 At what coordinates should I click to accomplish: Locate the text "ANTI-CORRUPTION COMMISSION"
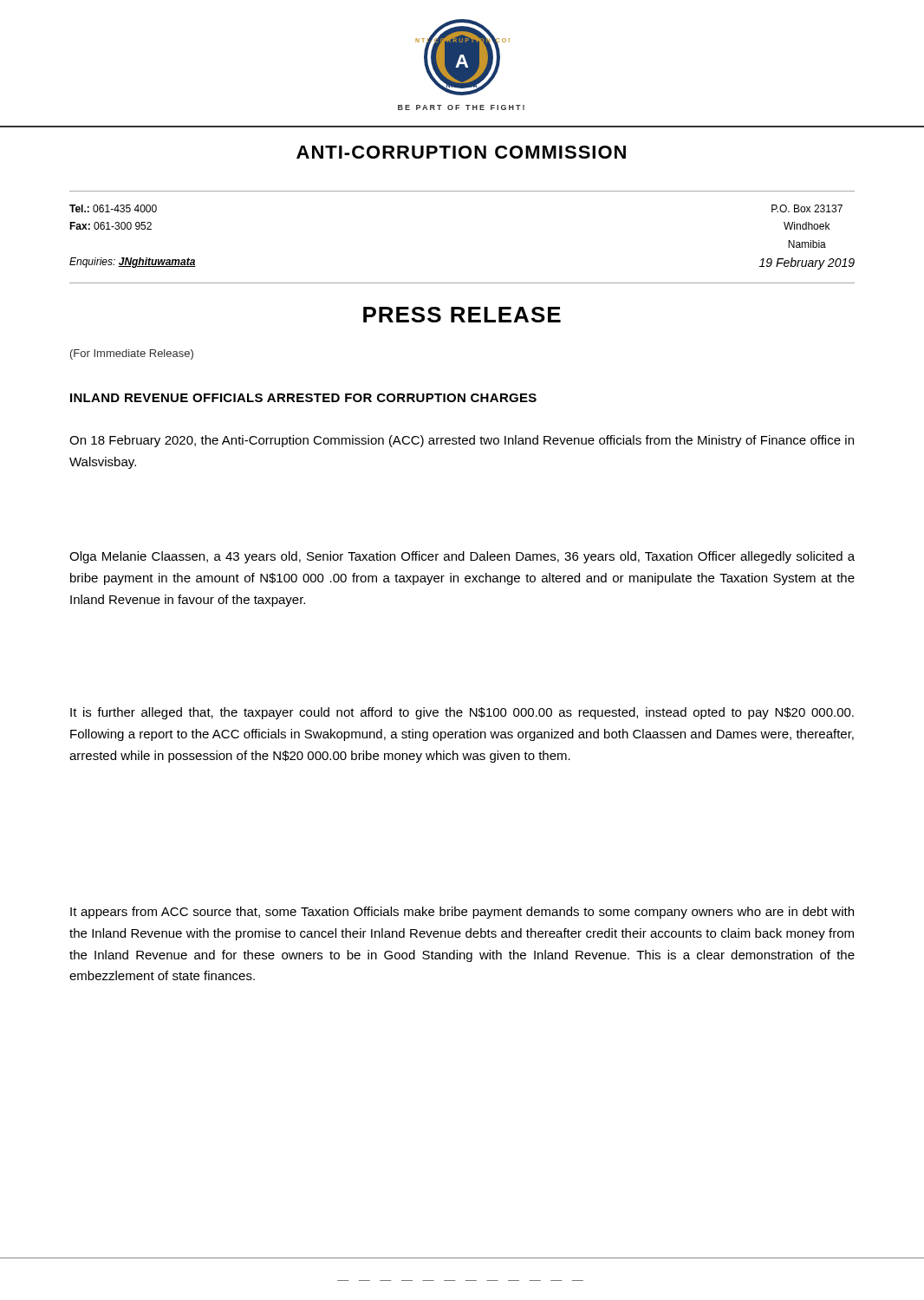(462, 152)
